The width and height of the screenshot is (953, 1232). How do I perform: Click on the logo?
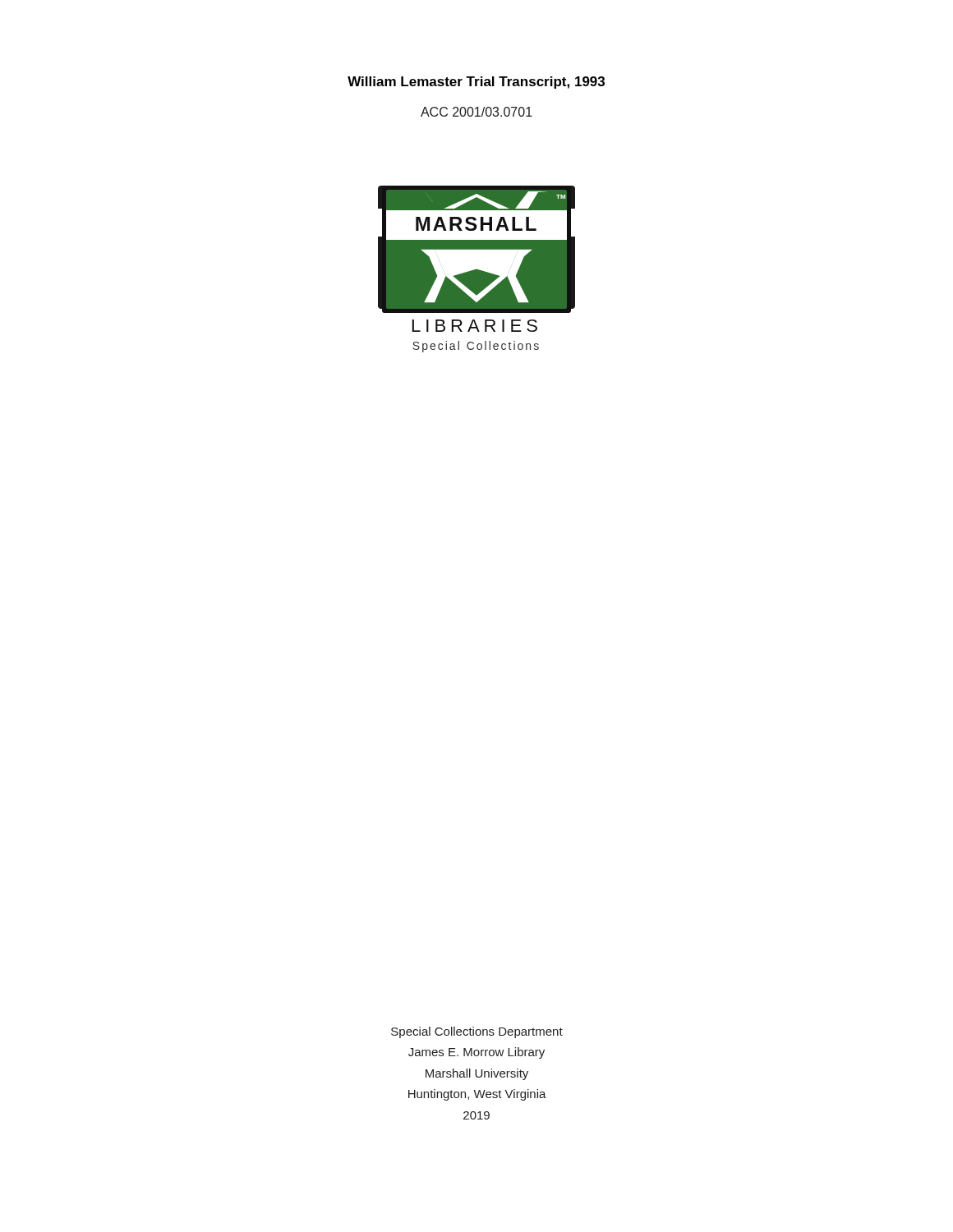[x=476, y=276]
